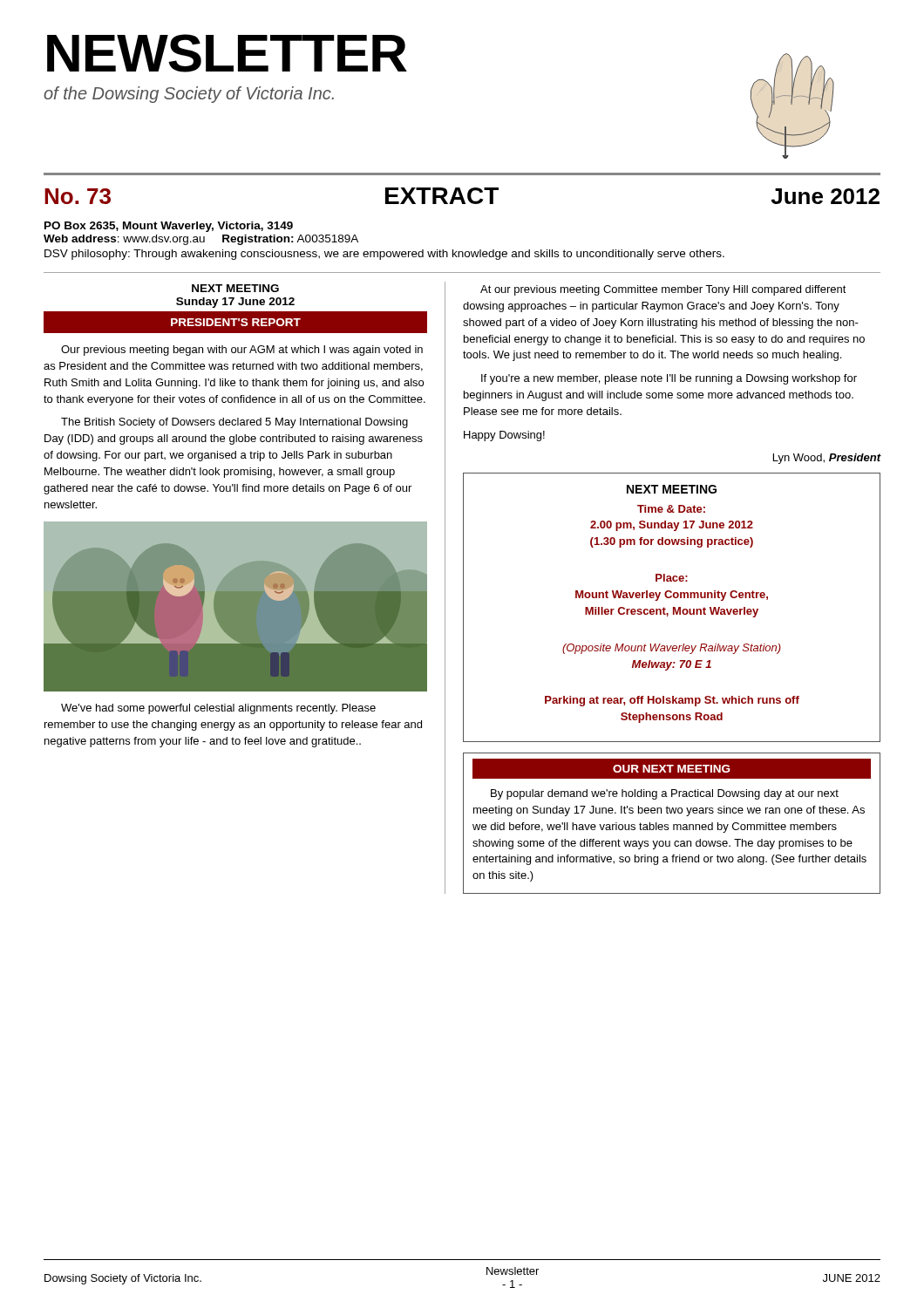Locate the region starting "NEXT MEETING Sunday 17 June 2012"
The image size is (924, 1308).
235,295
